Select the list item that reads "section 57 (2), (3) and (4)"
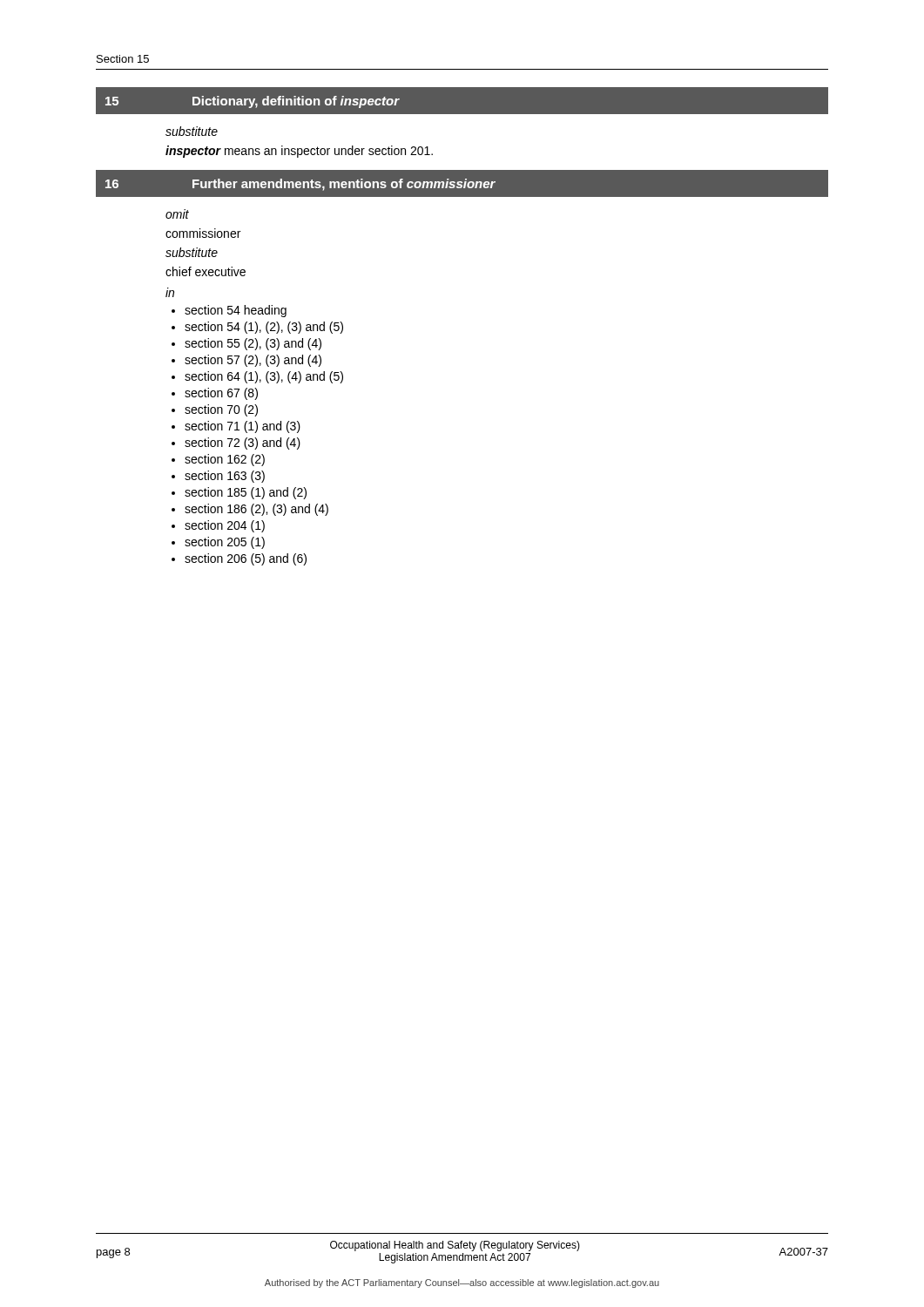Viewport: 924px width, 1307px height. (253, 360)
